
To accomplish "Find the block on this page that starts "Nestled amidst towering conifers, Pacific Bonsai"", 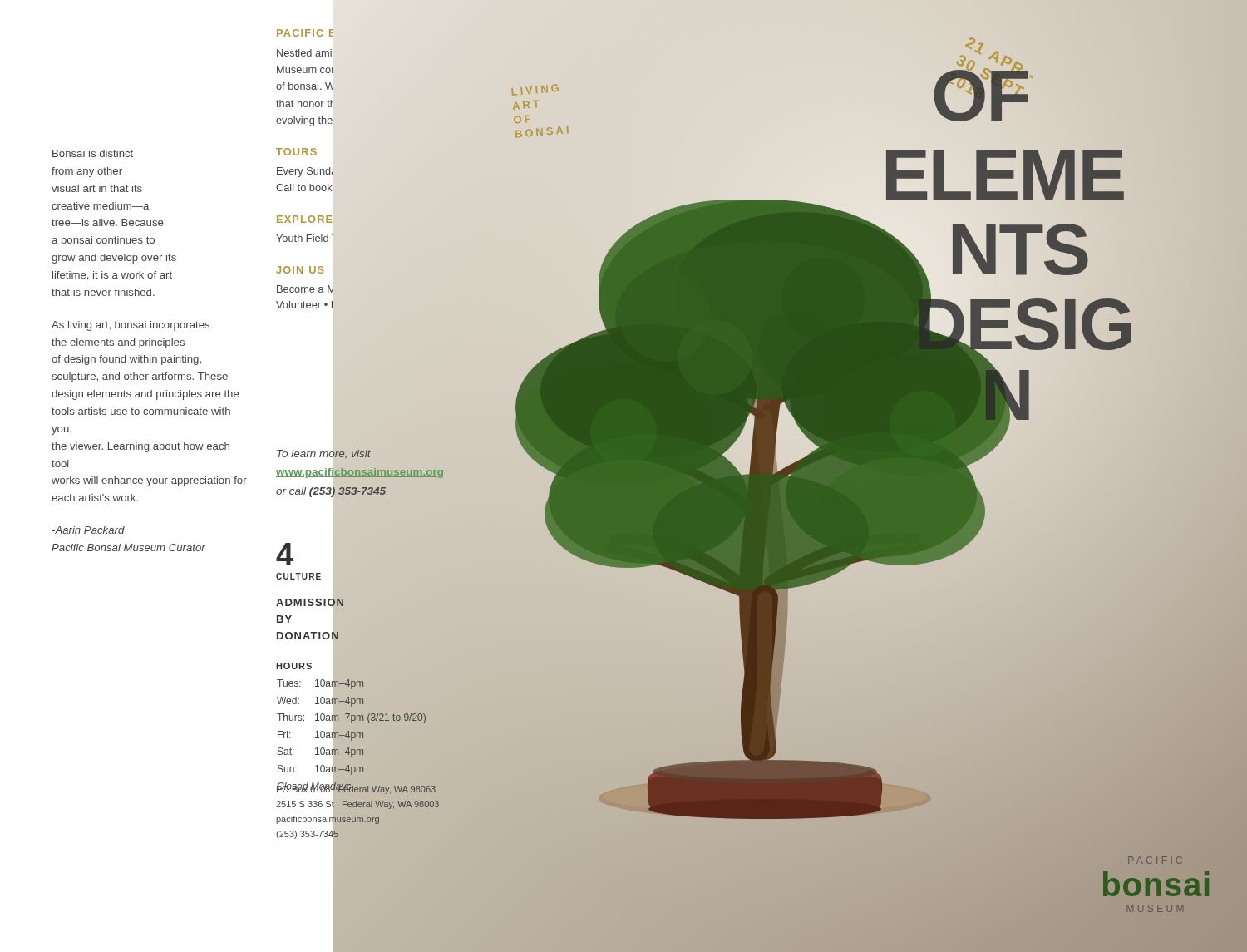I will pyautogui.click(x=304, y=53).
